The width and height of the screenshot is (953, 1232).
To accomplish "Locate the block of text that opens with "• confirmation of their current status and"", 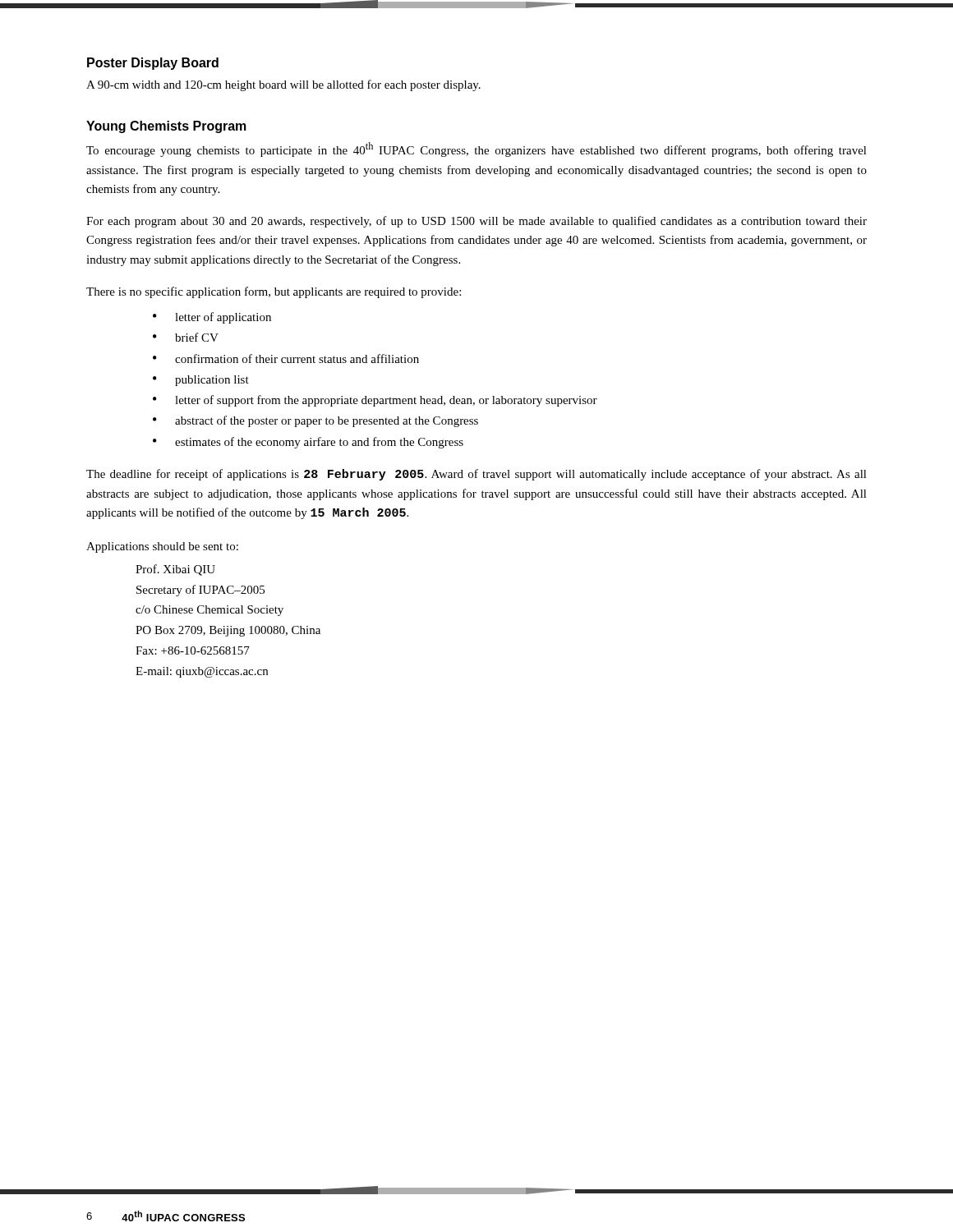I will [x=286, y=359].
